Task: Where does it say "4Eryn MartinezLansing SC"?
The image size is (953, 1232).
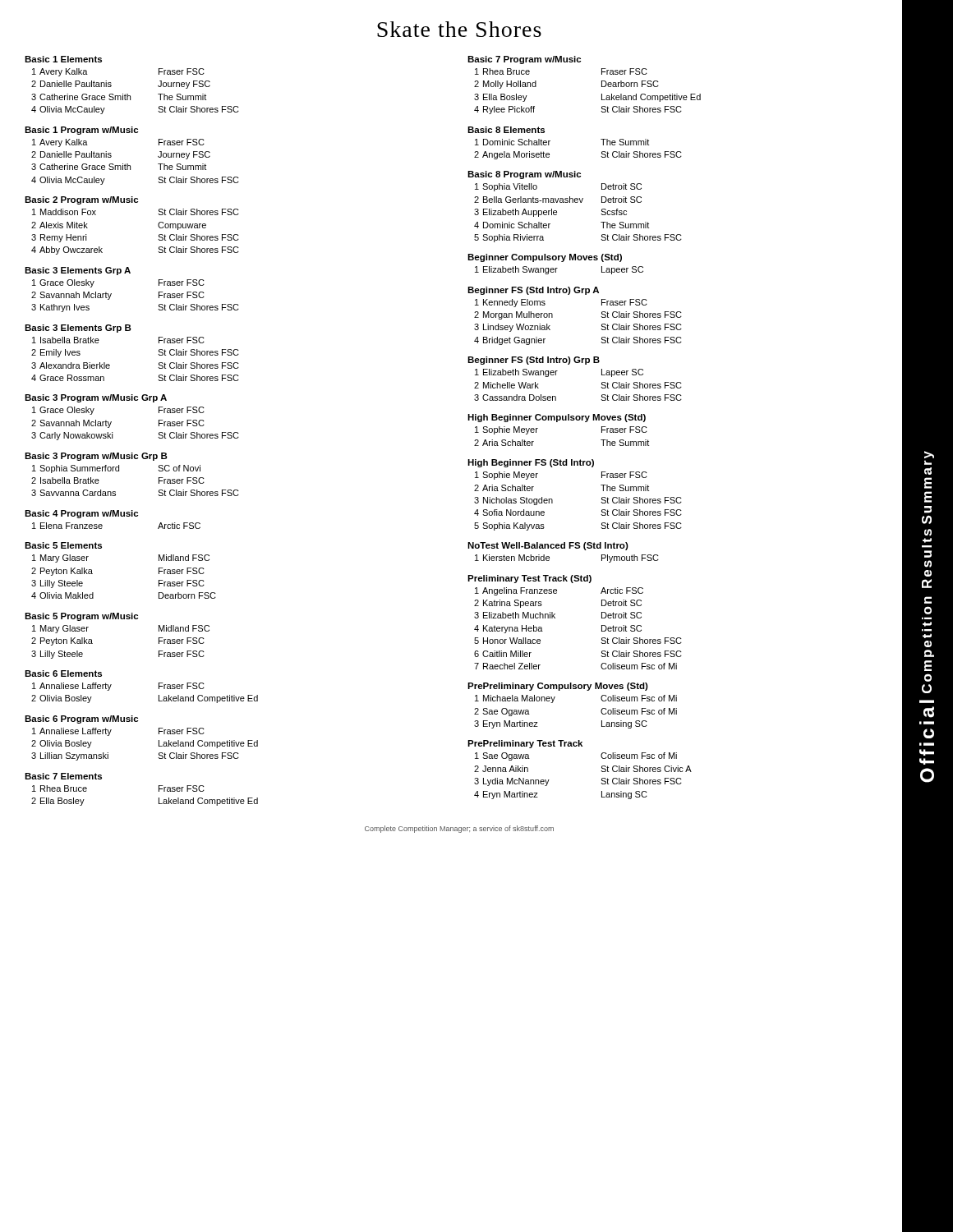Action: [681, 795]
